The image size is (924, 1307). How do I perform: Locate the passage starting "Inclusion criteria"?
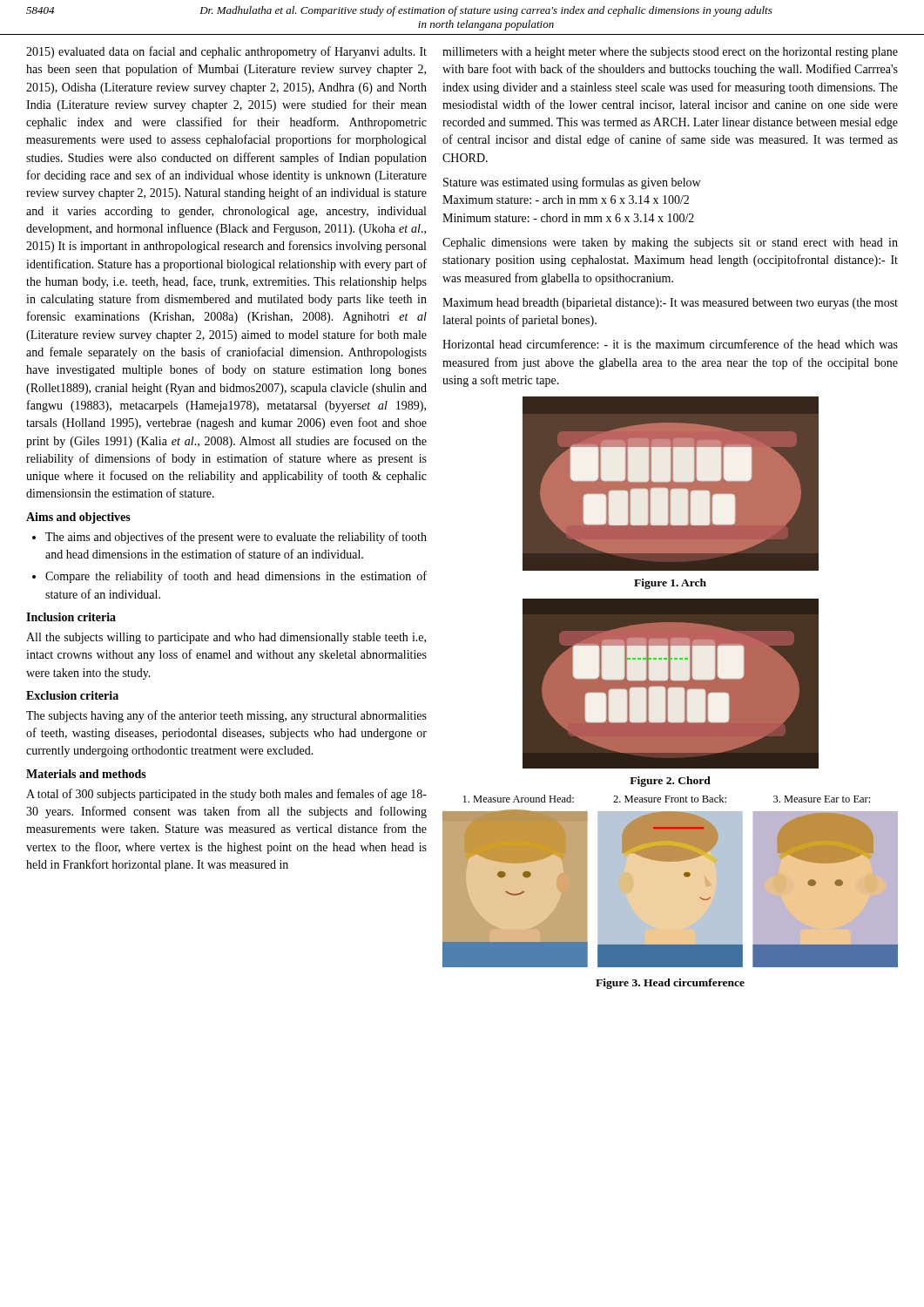tap(71, 617)
